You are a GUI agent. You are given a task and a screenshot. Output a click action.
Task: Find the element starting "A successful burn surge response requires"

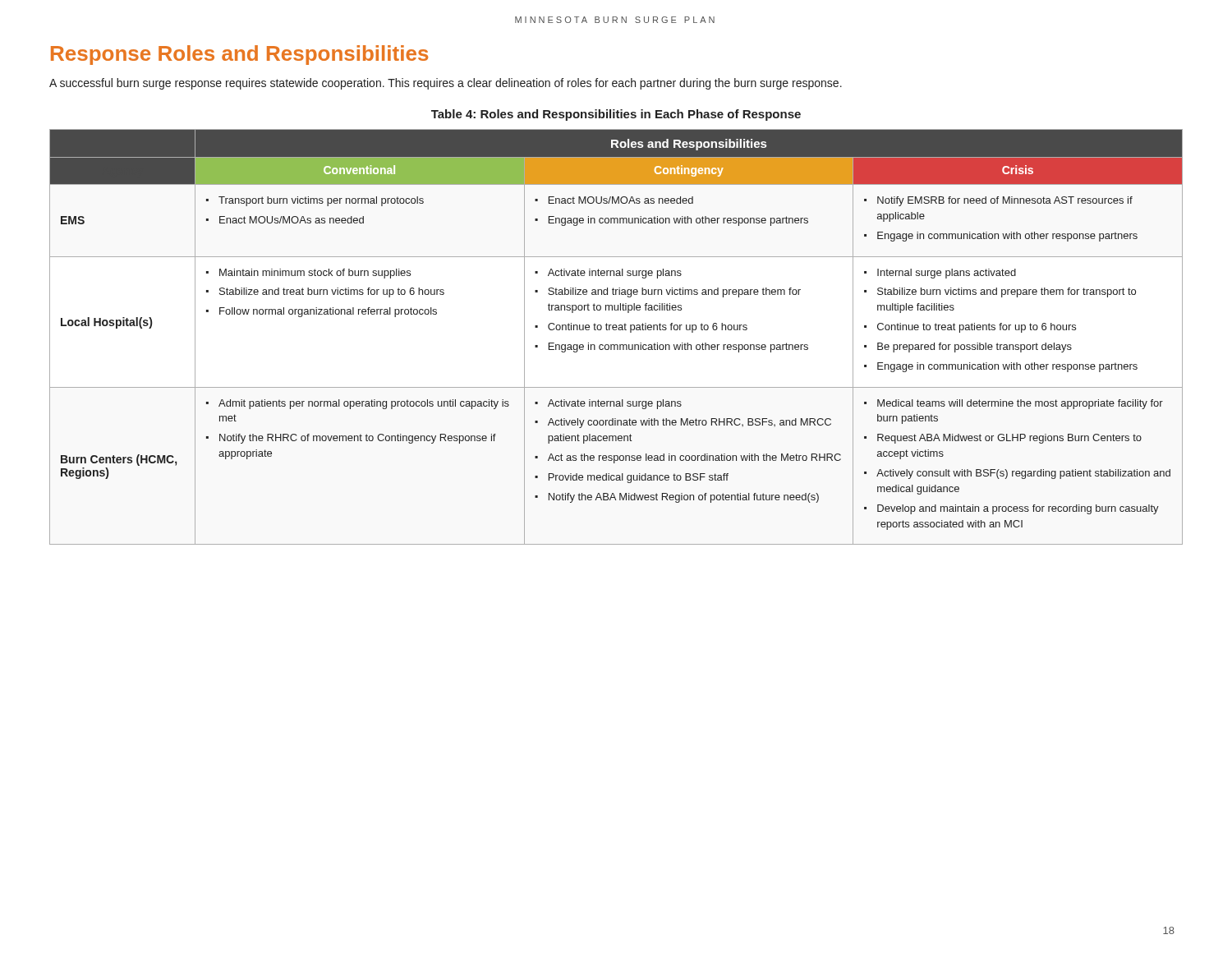tap(446, 83)
